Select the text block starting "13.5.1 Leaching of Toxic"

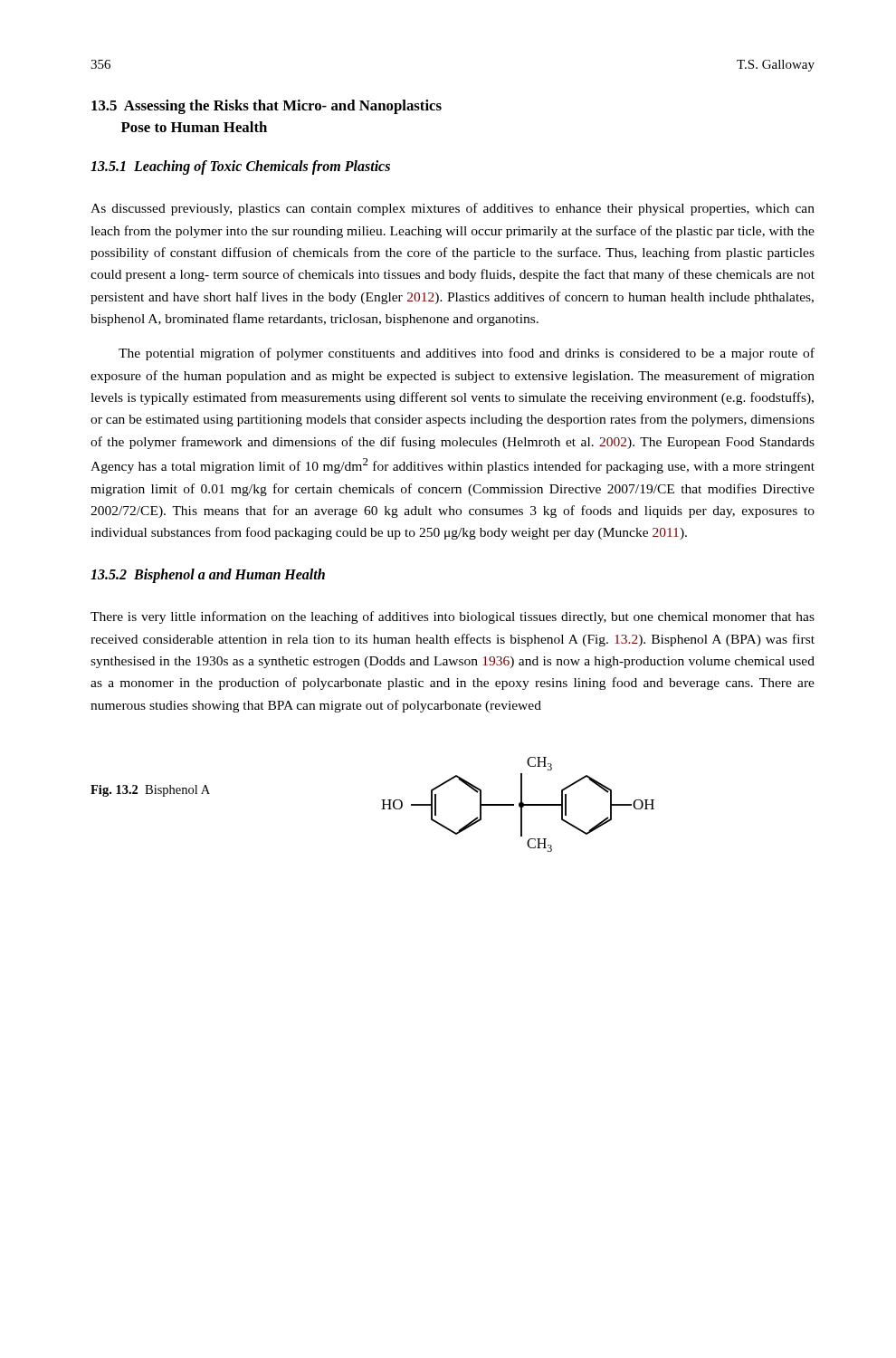coord(240,166)
